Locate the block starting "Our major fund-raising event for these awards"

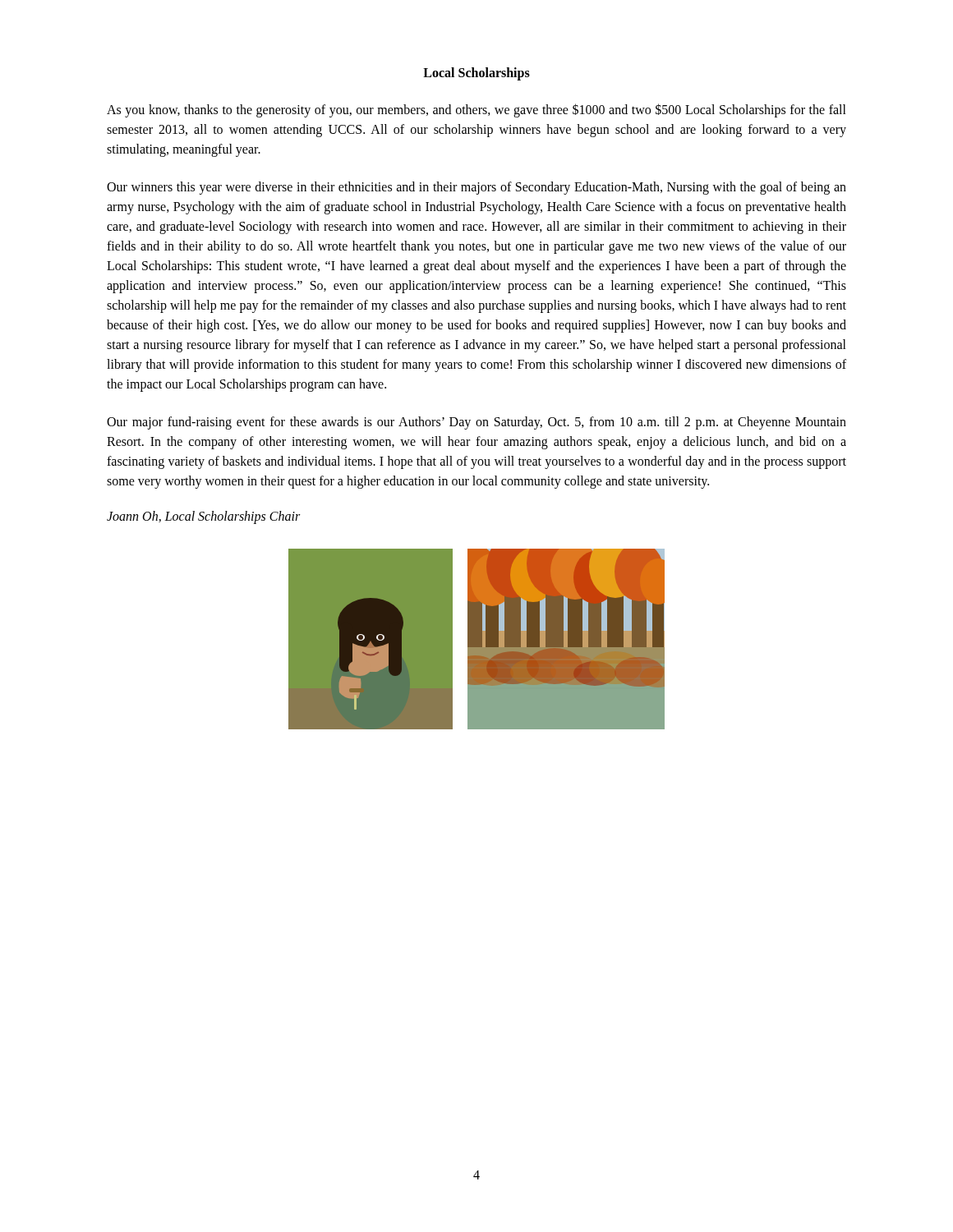(x=476, y=451)
